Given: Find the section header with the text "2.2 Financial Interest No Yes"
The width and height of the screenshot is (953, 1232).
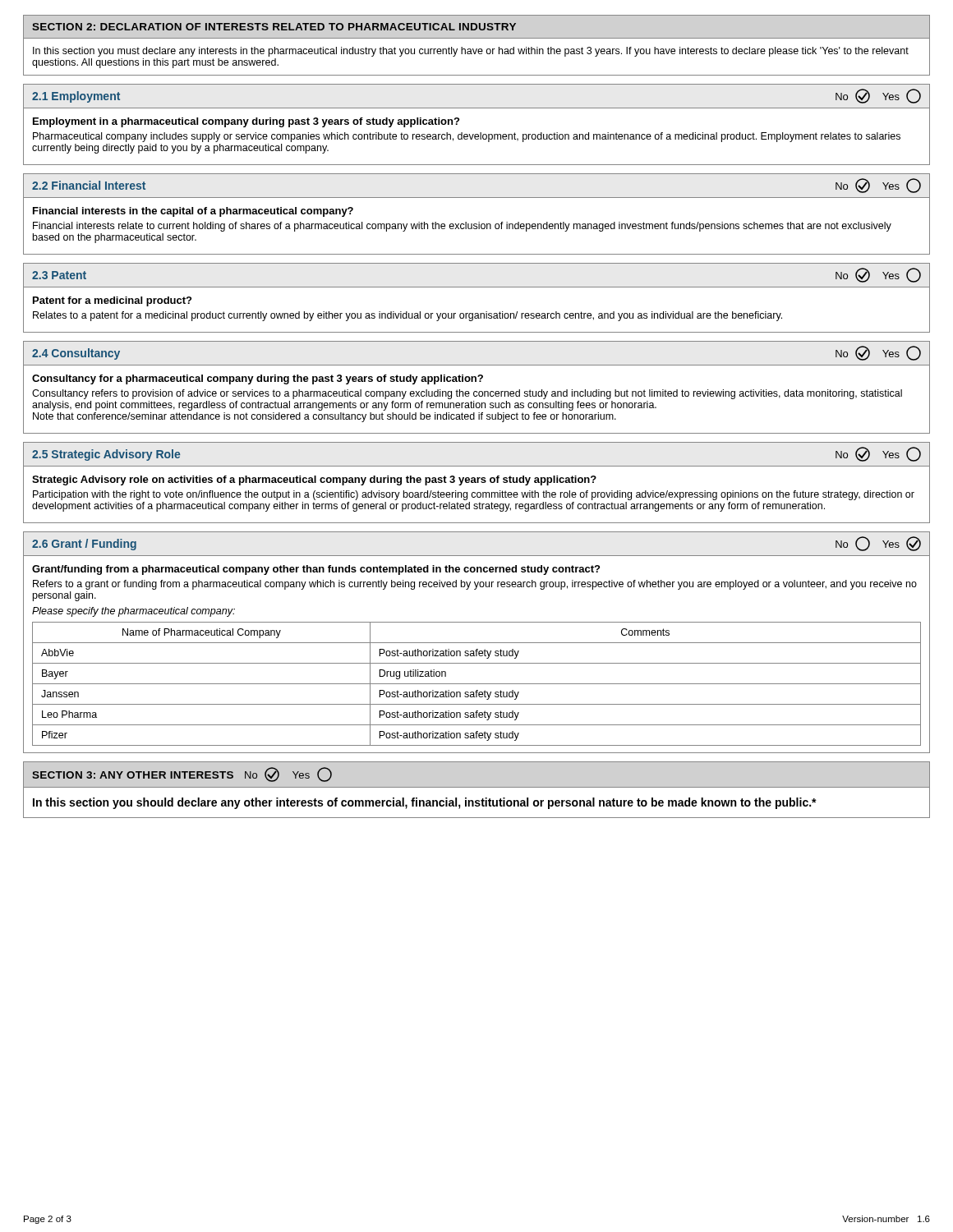Looking at the screenshot, I should pyautogui.click(x=476, y=186).
